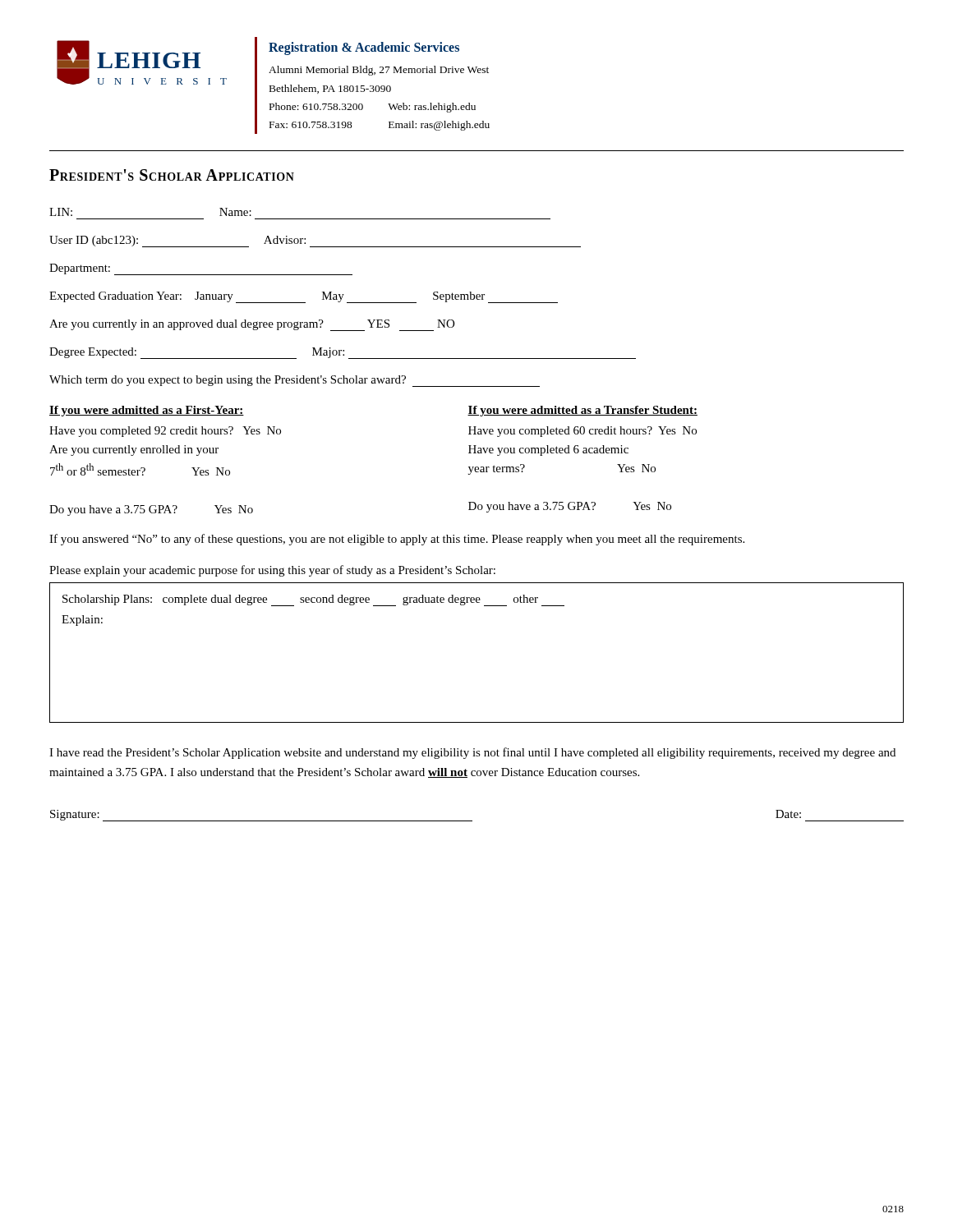953x1232 pixels.
Task: Click where it says "Degree Expected: Major:"
Action: point(343,352)
